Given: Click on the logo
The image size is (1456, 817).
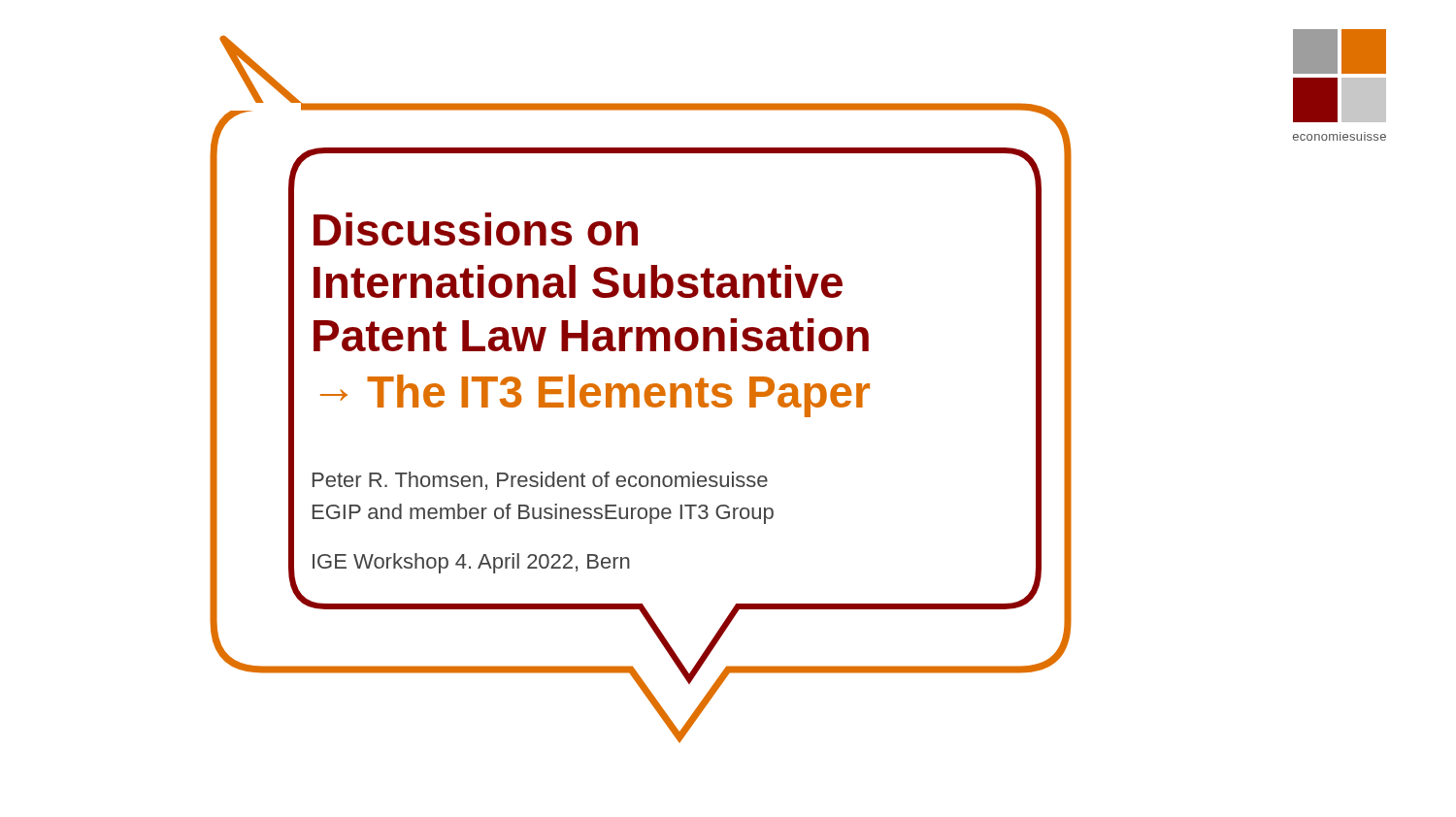Looking at the screenshot, I should pyautogui.click(x=1340, y=85).
